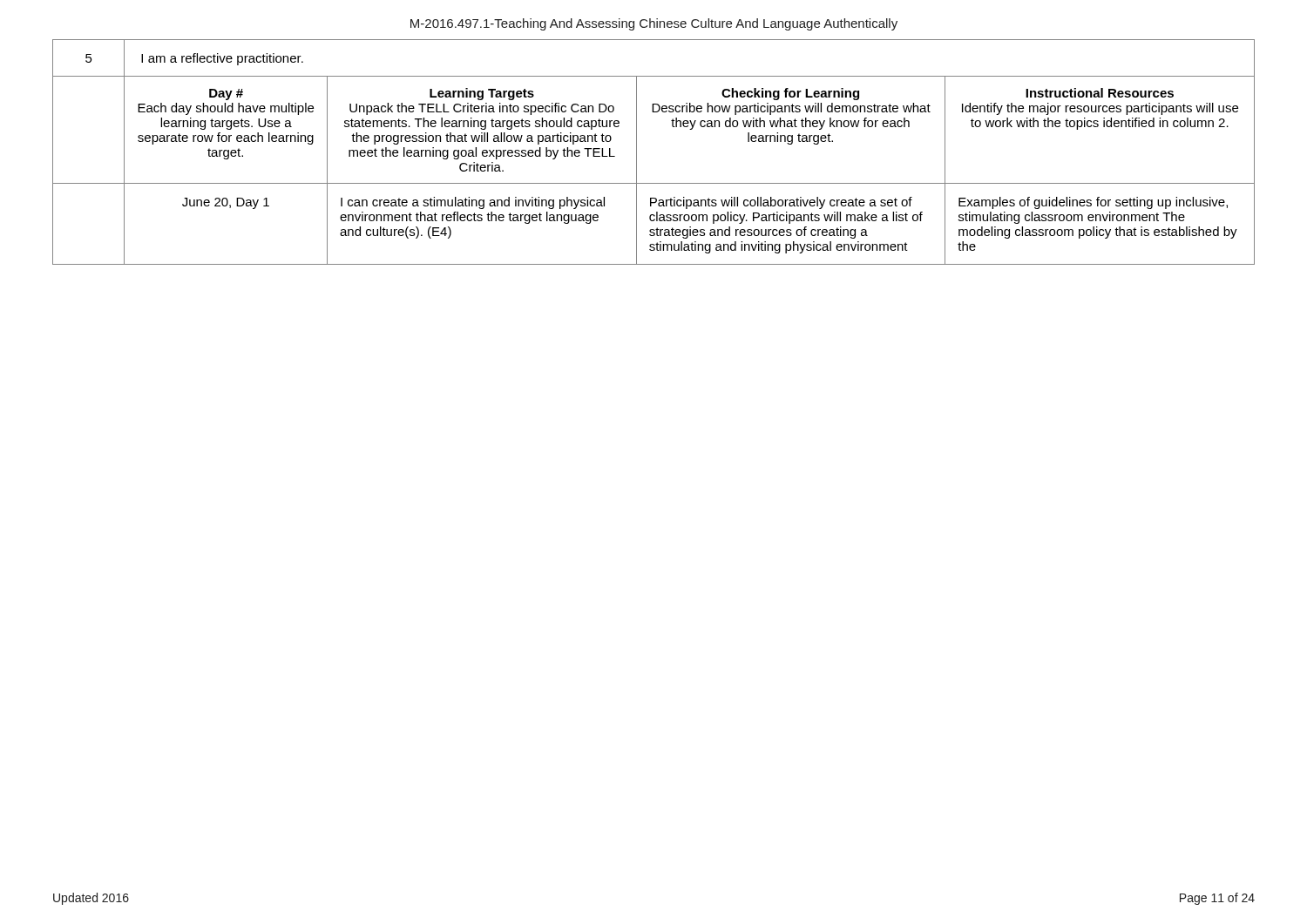This screenshot has width=1307, height=924.
Task: Find the table that mentions "June 20, Day"
Action: (x=654, y=152)
